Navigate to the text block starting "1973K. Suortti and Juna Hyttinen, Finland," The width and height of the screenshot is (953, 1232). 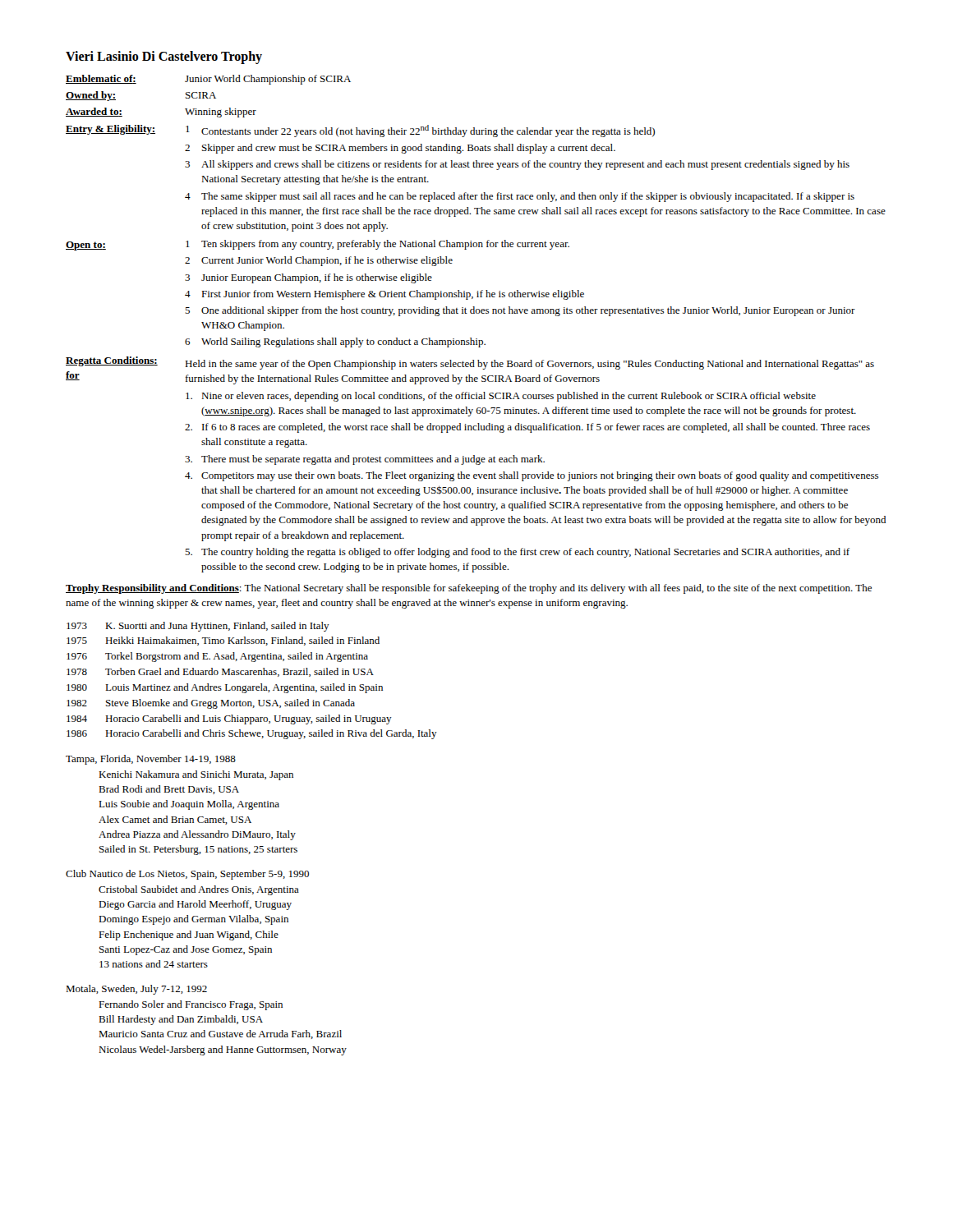coord(198,627)
